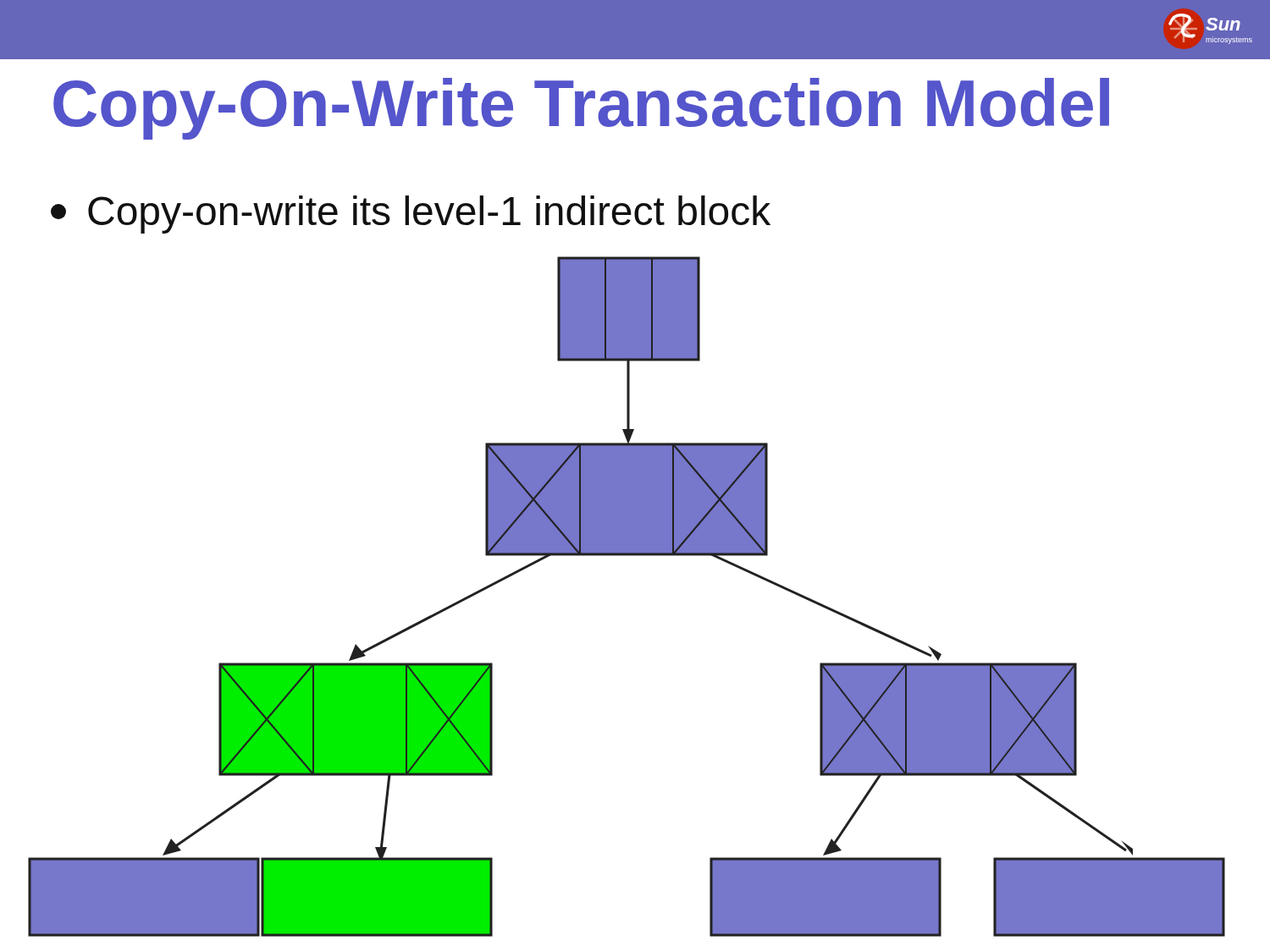Find the title with the text "Copy-On-Write Transaction Model"

pyautogui.click(x=582, y=104)
